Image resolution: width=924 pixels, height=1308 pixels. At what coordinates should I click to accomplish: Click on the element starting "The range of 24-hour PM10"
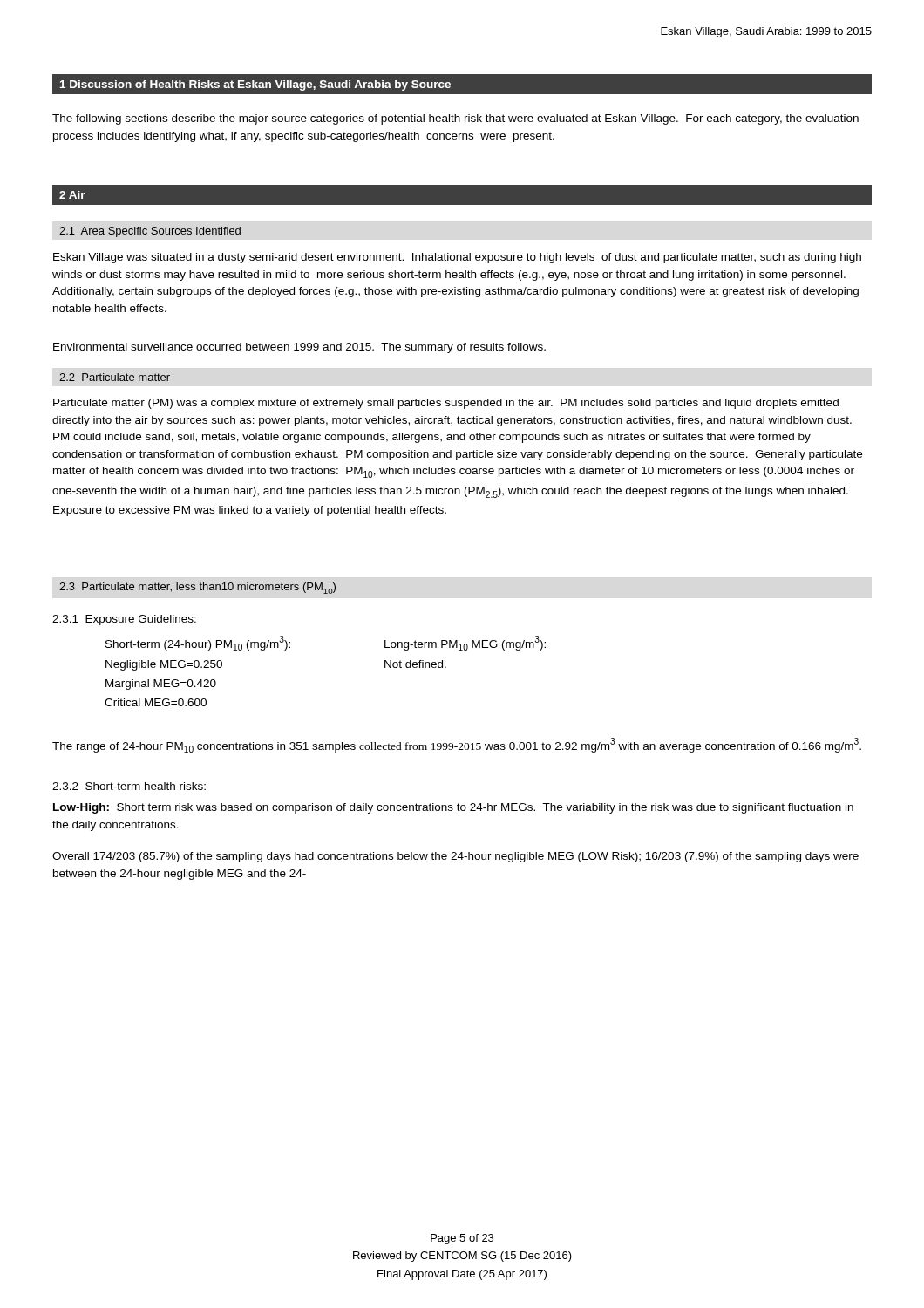[457, 746]
